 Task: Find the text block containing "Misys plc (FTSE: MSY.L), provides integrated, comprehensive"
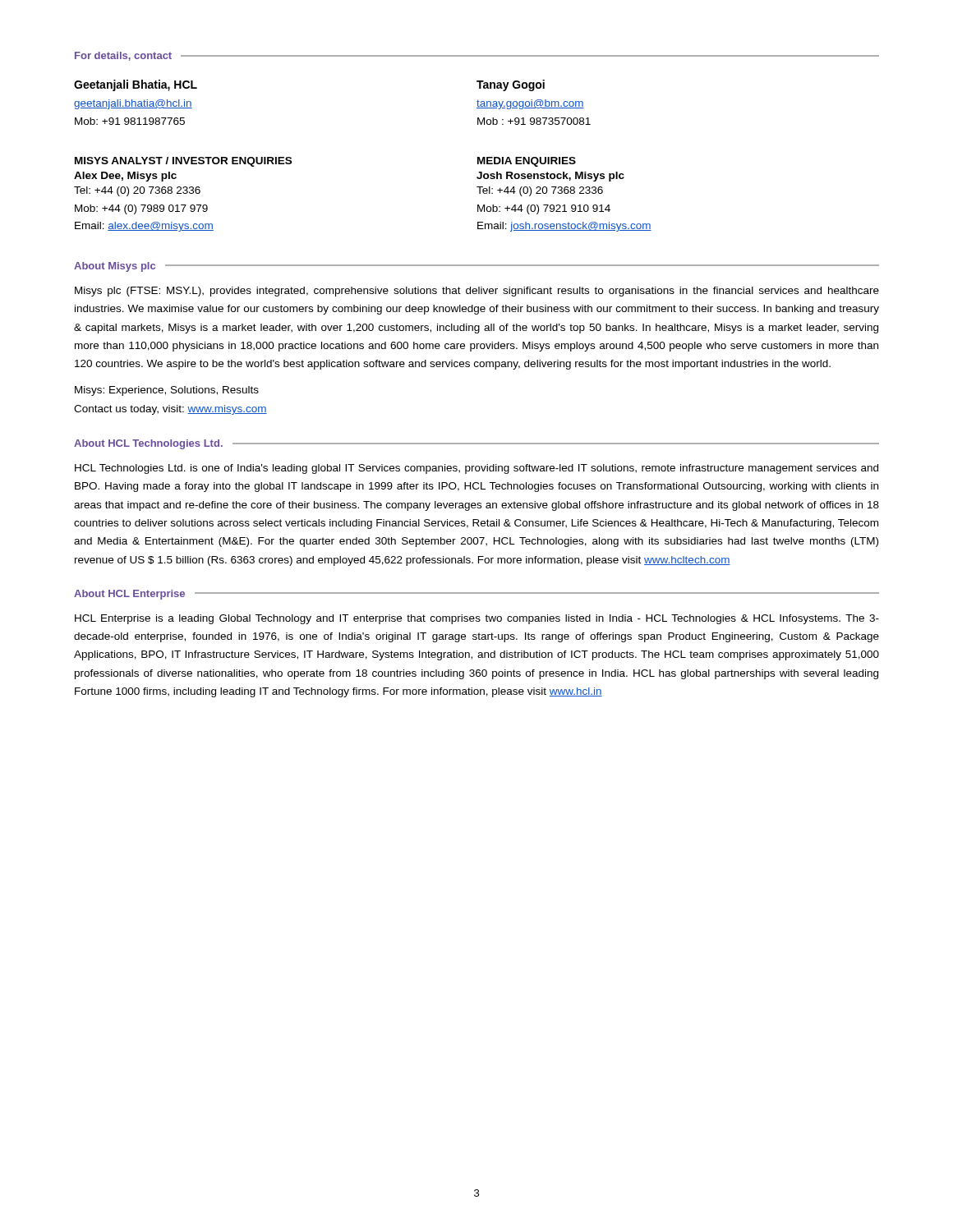476,327
